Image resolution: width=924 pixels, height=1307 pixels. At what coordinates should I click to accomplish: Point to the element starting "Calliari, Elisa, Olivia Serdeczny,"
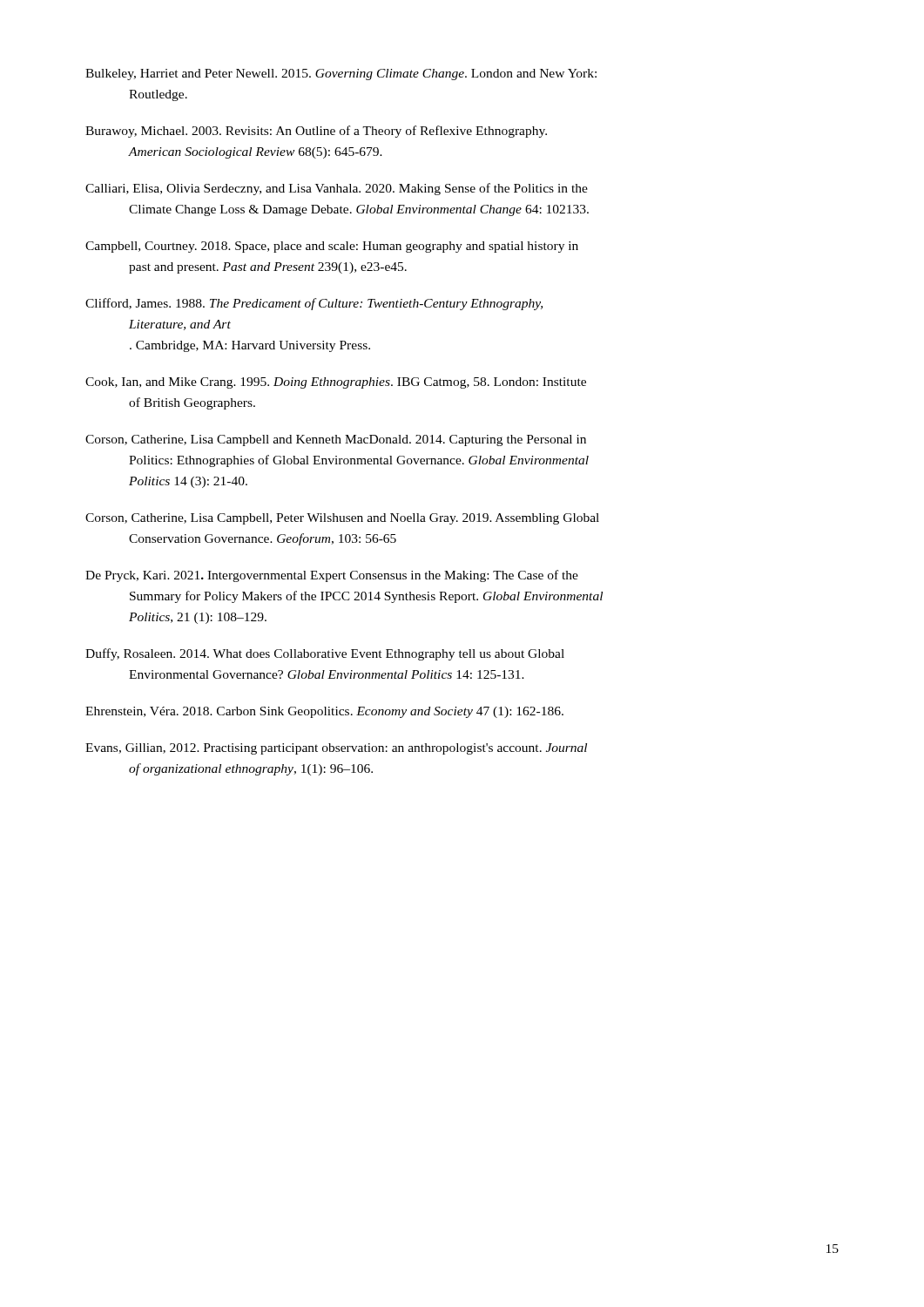click(x=462, y=200)
